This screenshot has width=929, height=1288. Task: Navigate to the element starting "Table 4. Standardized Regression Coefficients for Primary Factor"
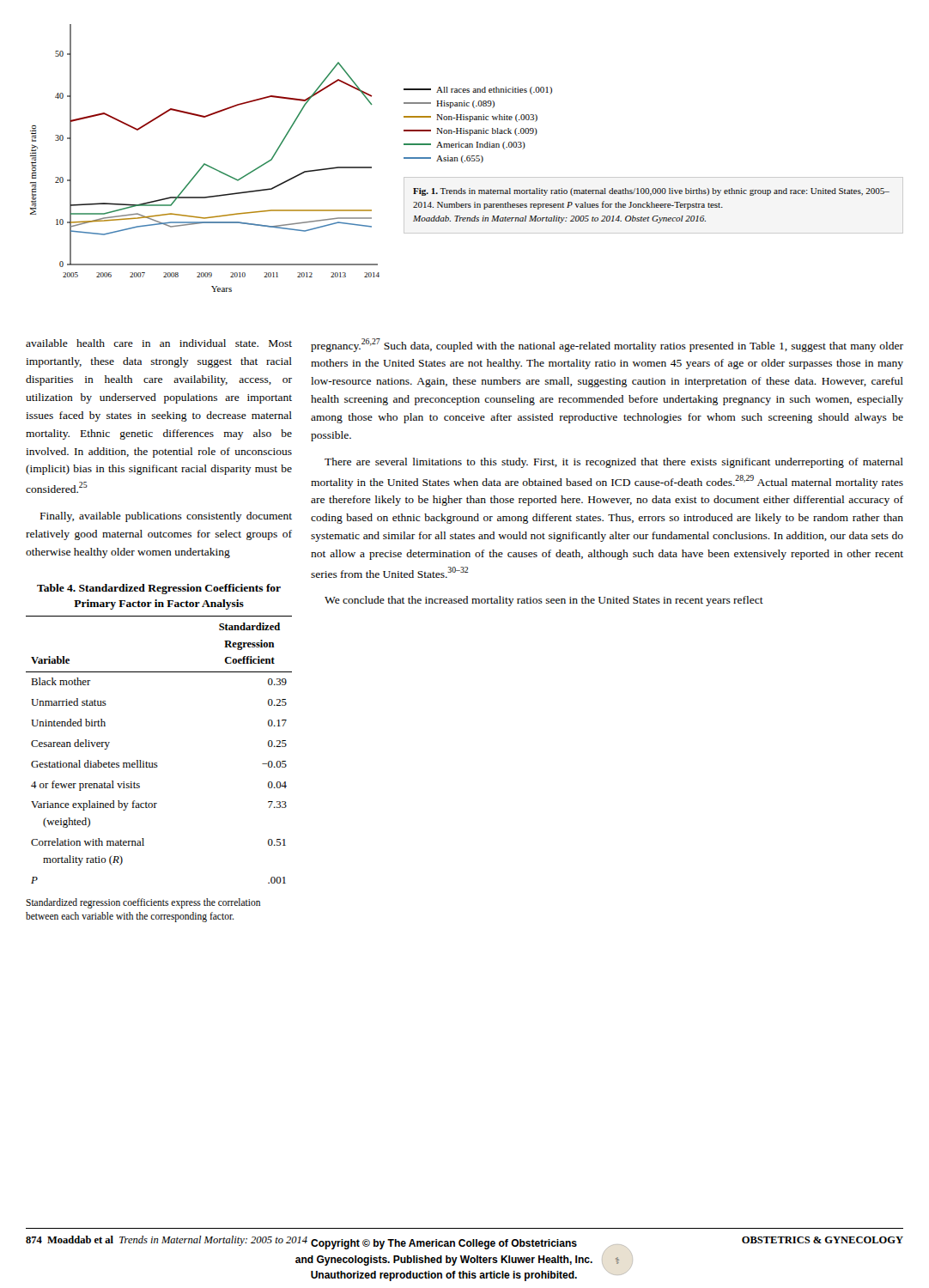point(159,595)
